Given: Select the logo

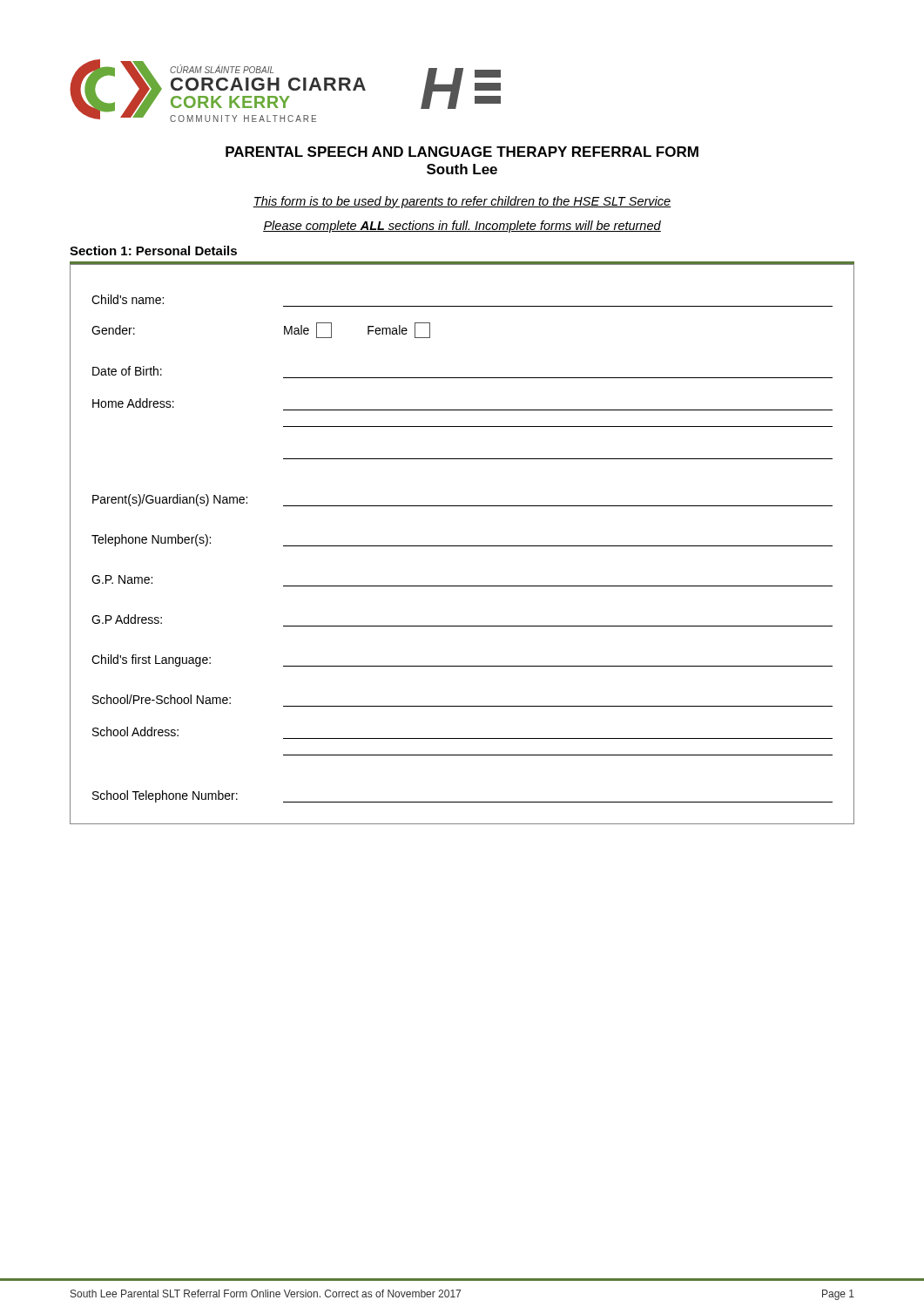Looking at the screenshot, I should point(462,89).
